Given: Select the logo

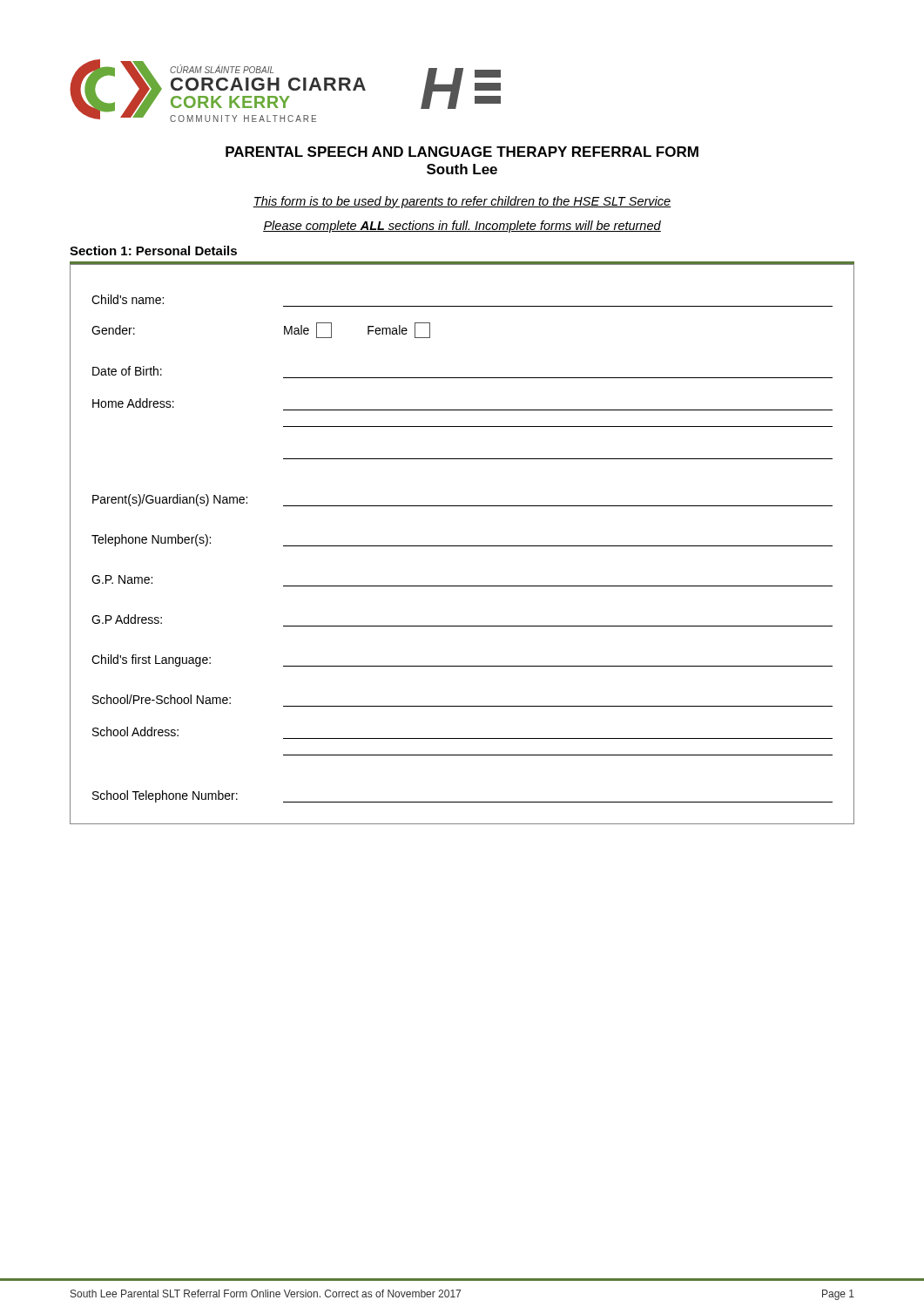Looking at the screenshot, I should point(462,89).
